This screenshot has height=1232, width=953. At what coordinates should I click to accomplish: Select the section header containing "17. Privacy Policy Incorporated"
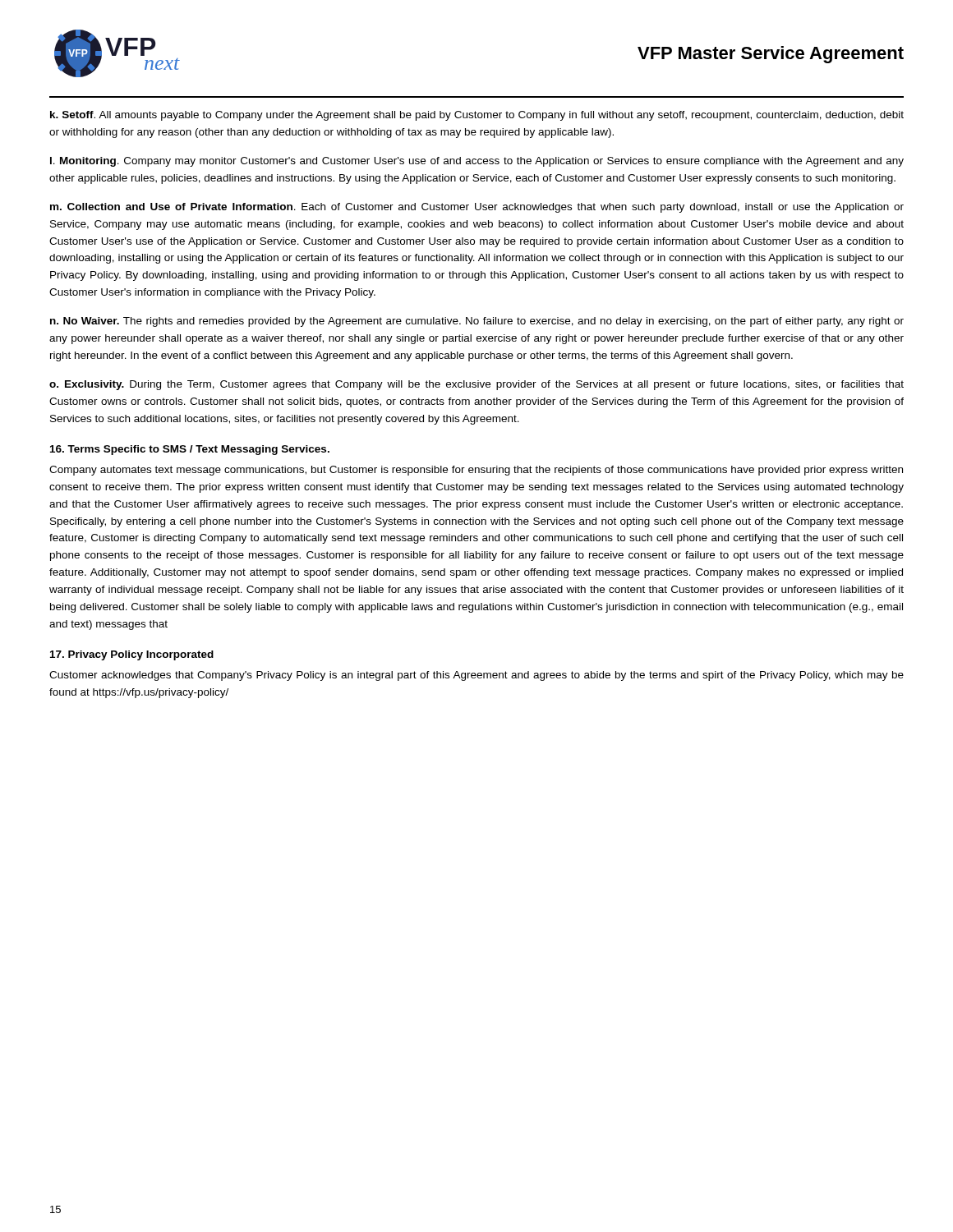coord(132,654)
